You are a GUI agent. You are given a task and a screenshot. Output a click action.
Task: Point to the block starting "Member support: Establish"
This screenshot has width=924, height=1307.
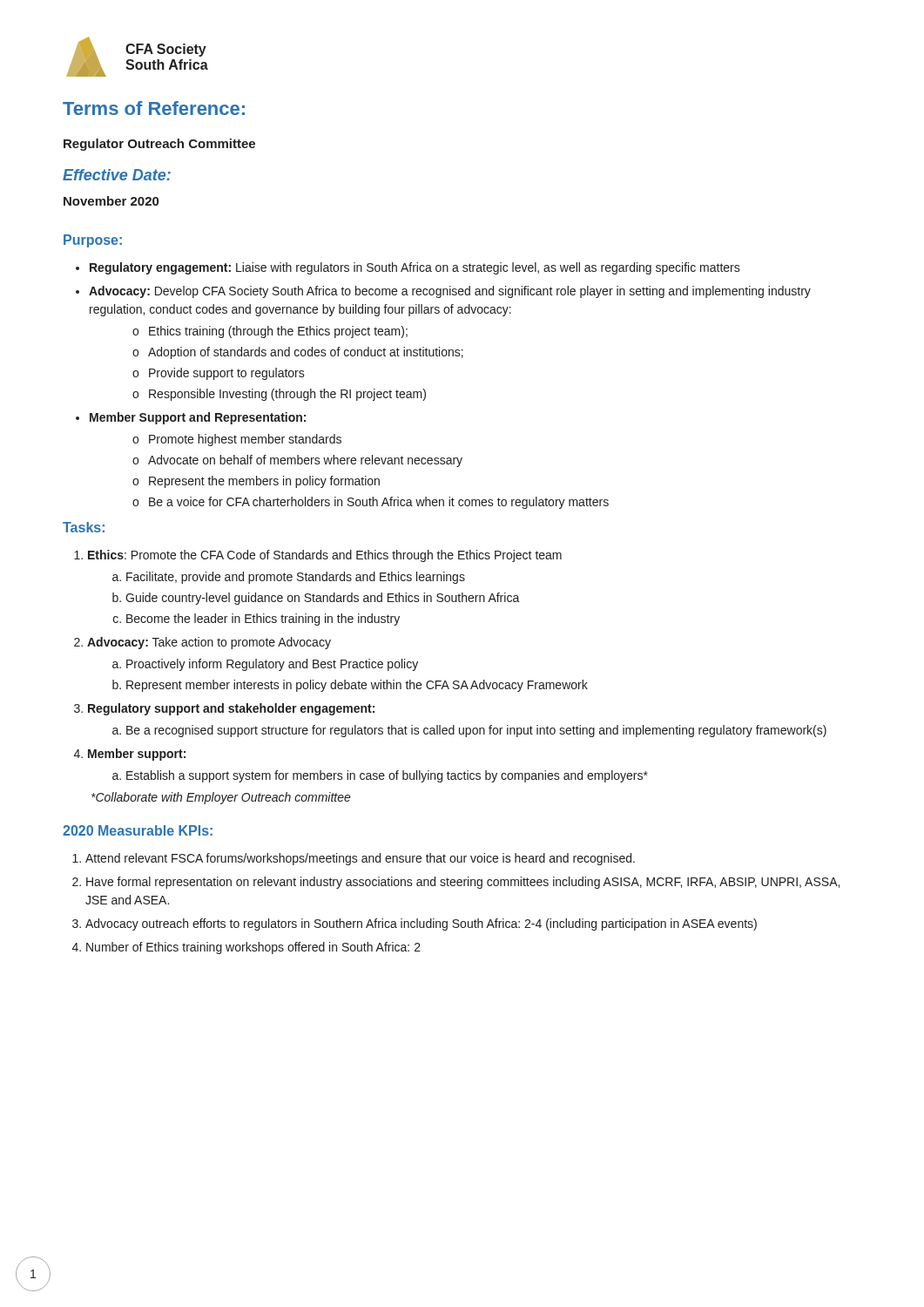pos(467,766)
